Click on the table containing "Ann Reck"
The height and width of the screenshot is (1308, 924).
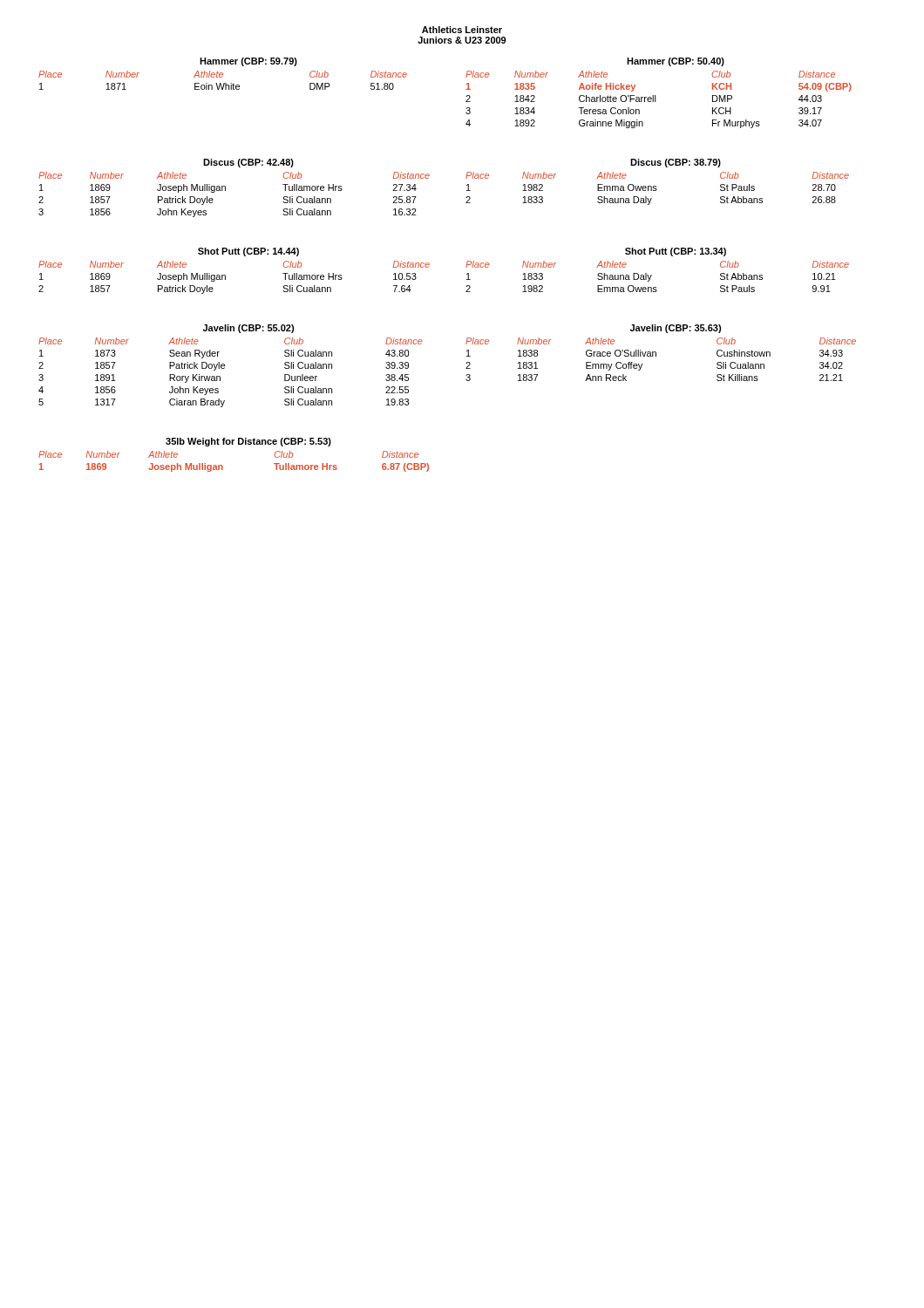tap(676, 353)
